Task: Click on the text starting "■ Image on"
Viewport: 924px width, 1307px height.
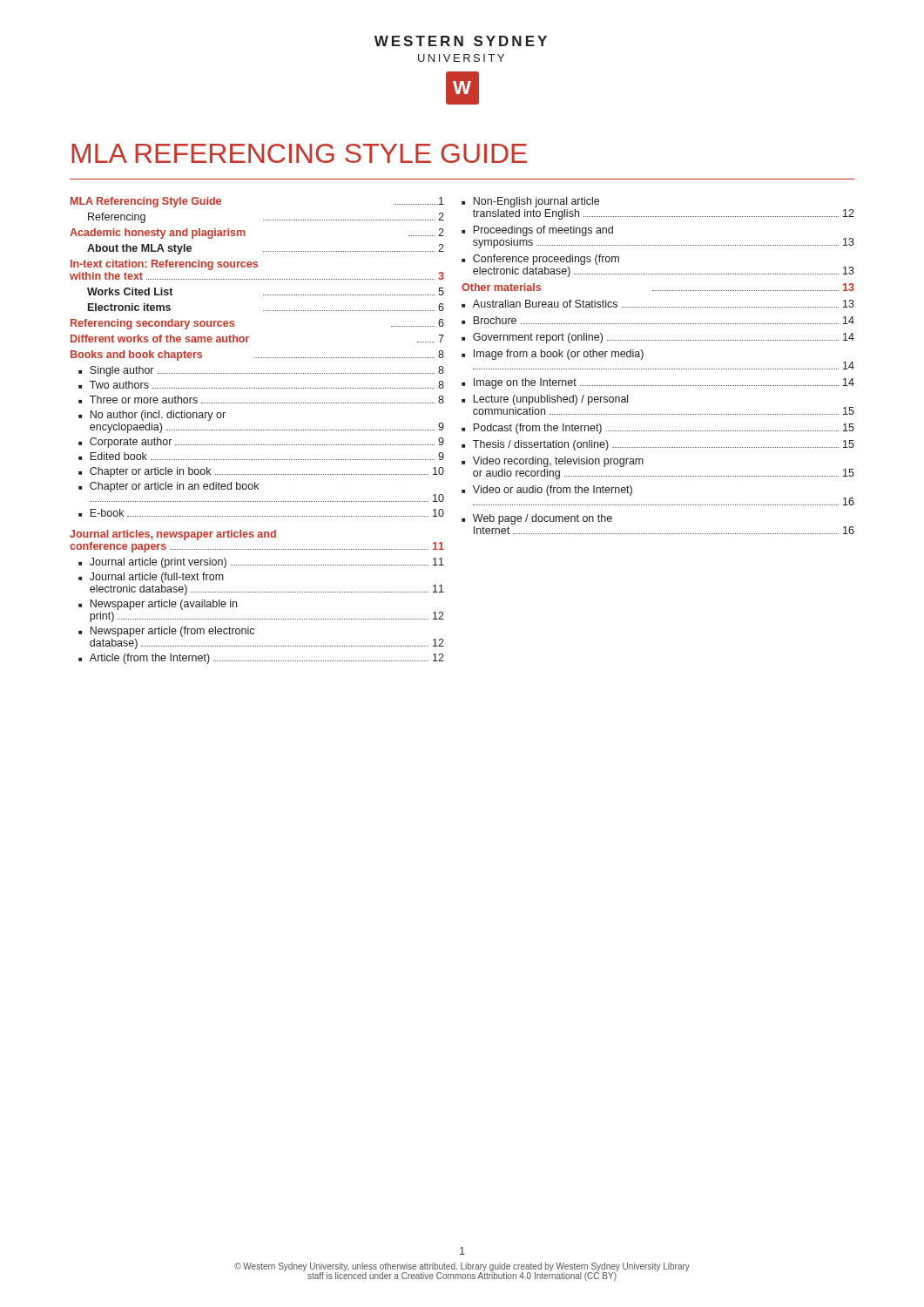Action: click(658, 382)
